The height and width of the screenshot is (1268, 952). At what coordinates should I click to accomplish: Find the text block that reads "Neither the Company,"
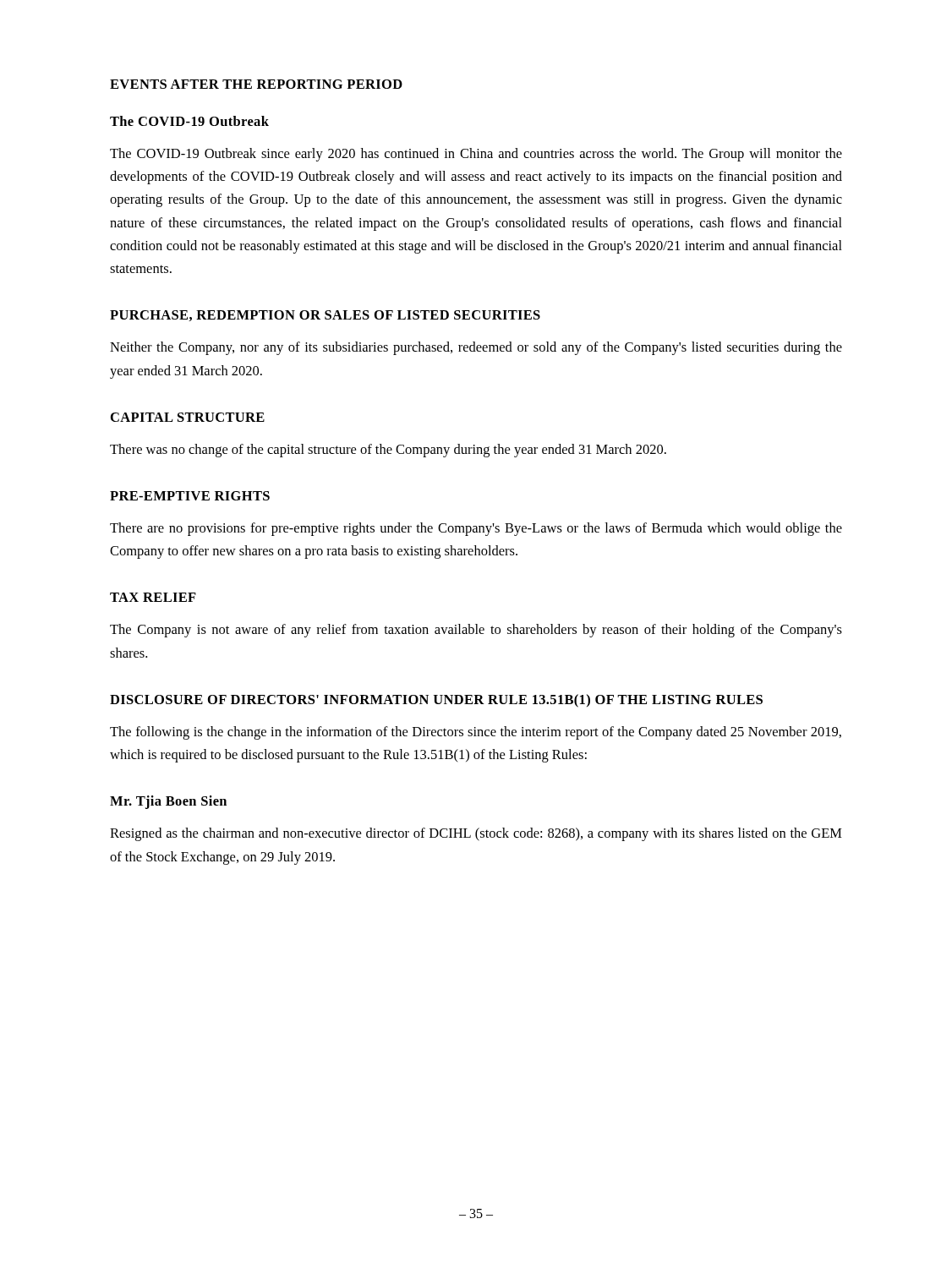[476, 359]
